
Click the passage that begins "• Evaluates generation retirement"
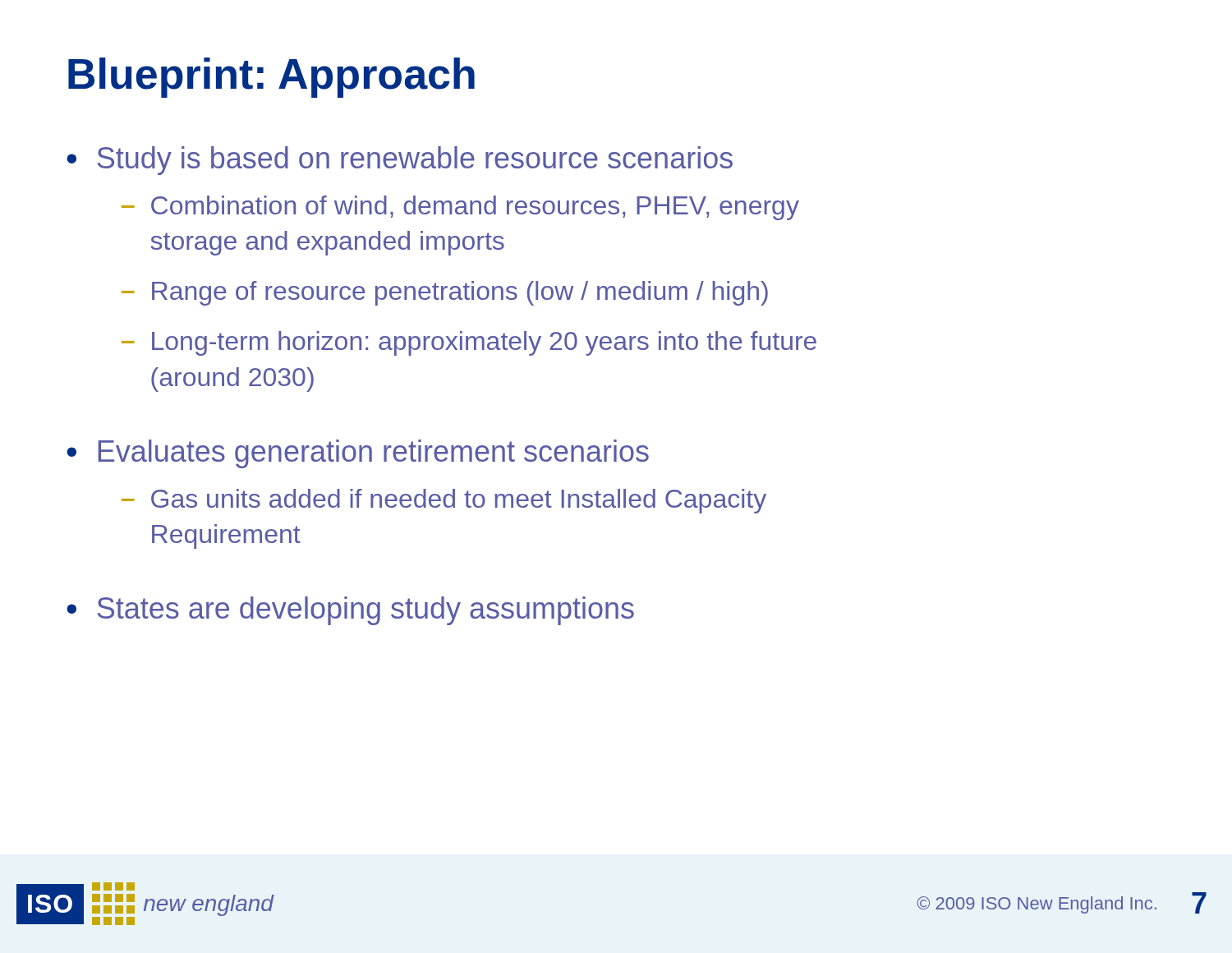pos(416,500)
